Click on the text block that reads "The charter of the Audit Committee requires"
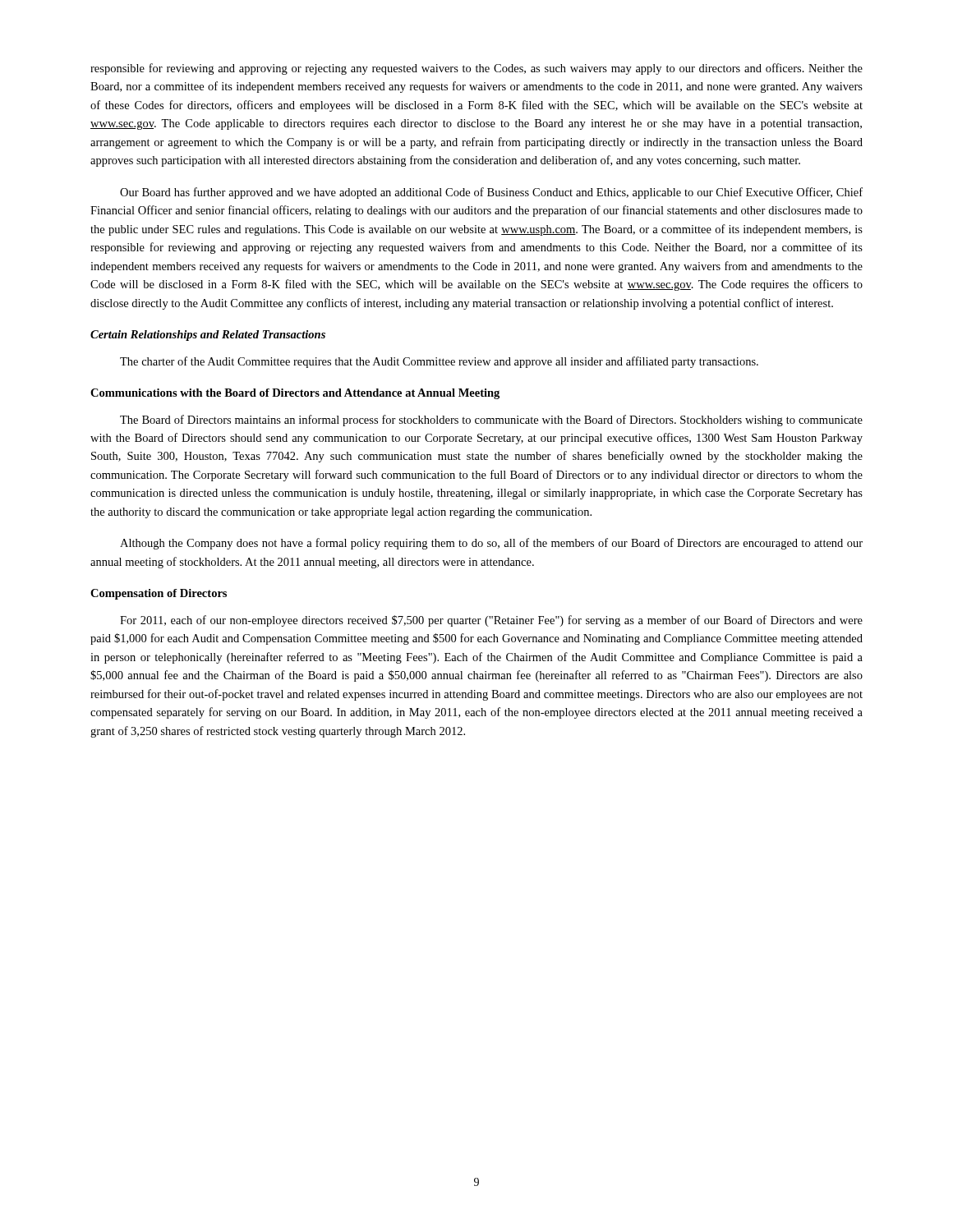The width and height of the screenshot is (953, 1232). (476, 361)
